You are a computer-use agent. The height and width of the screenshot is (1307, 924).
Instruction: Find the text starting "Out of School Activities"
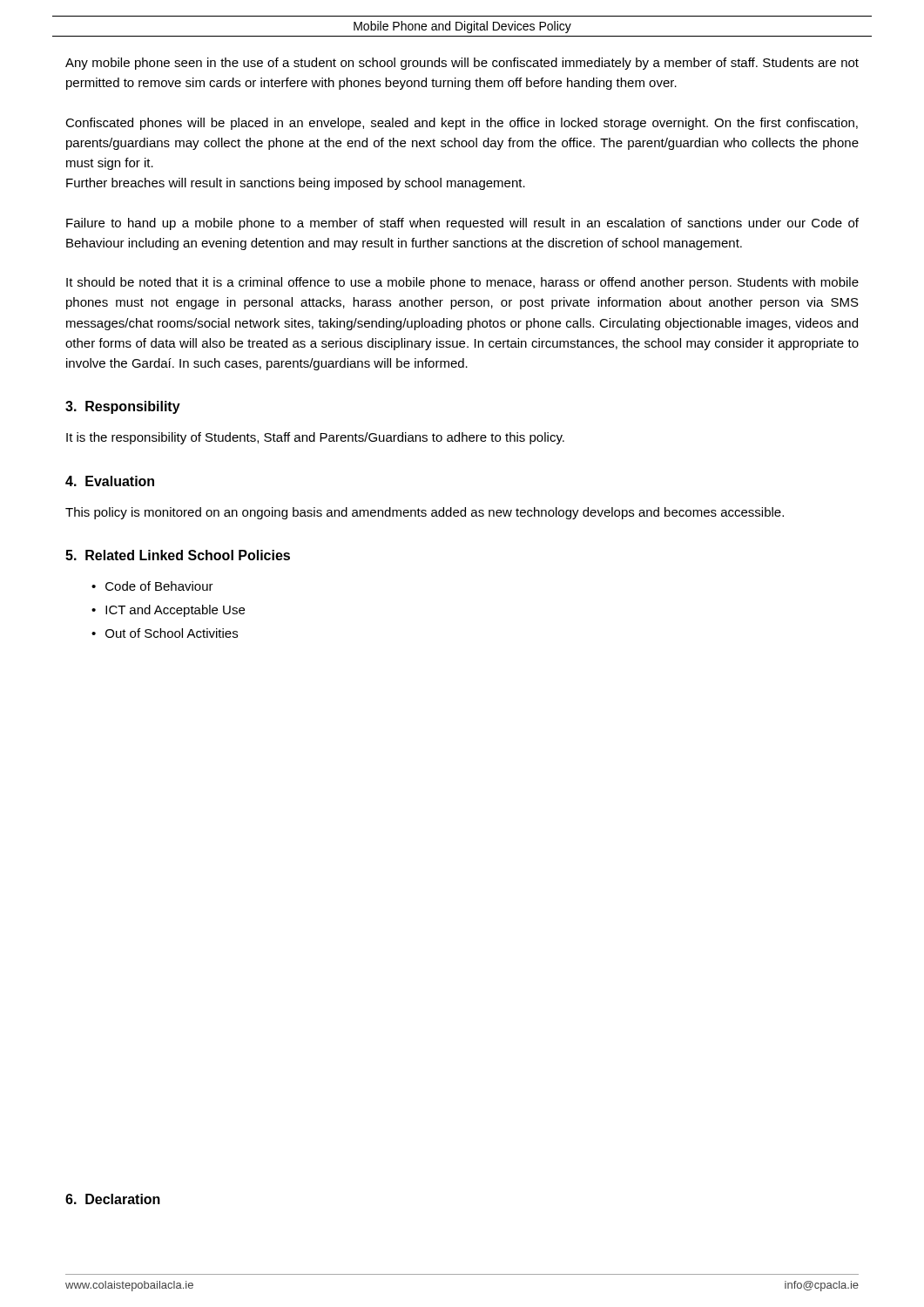pos(172,633)
